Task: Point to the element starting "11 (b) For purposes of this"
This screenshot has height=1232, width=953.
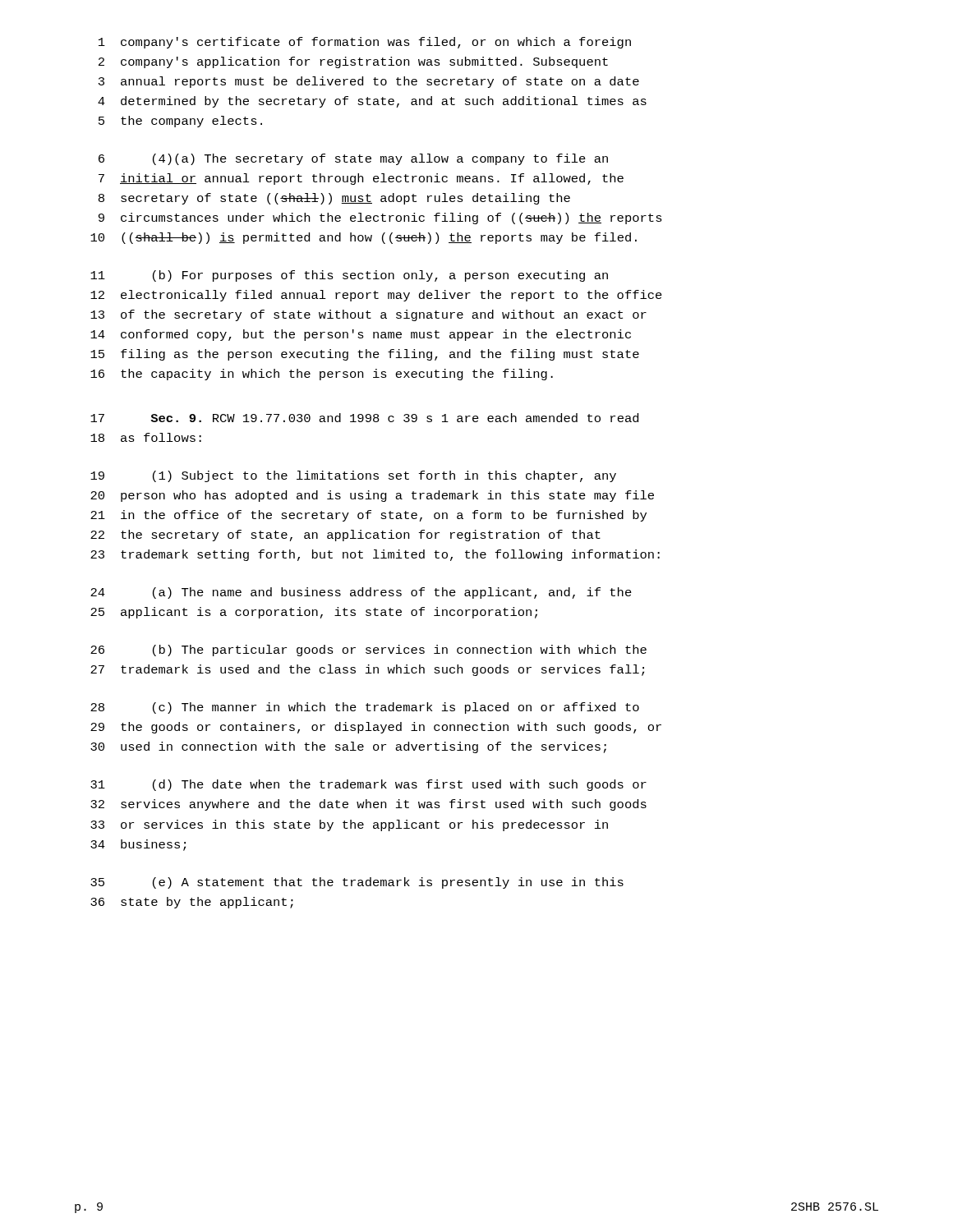Action: coord(476,276)
